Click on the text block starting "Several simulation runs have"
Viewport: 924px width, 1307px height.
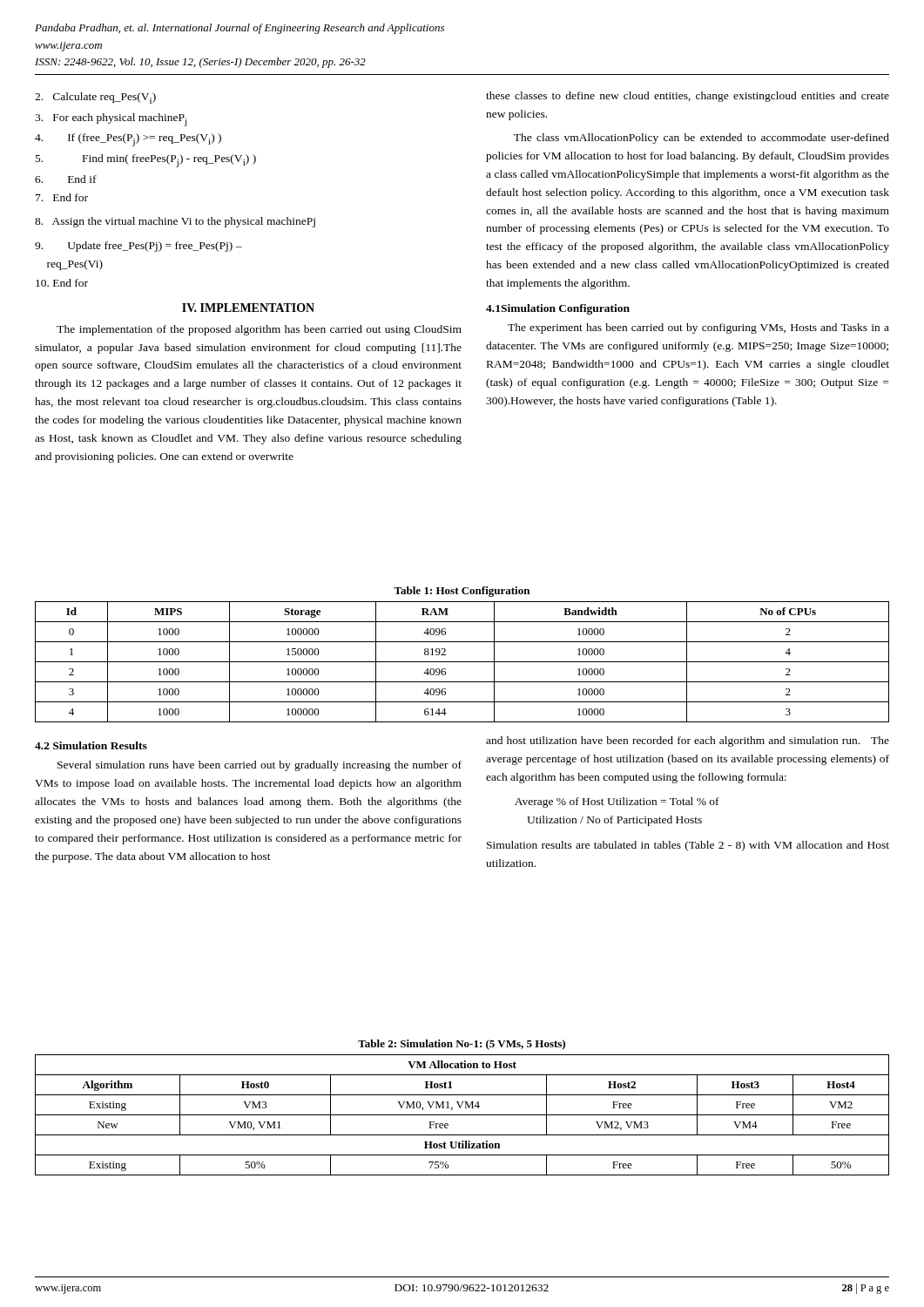(248, 810)
